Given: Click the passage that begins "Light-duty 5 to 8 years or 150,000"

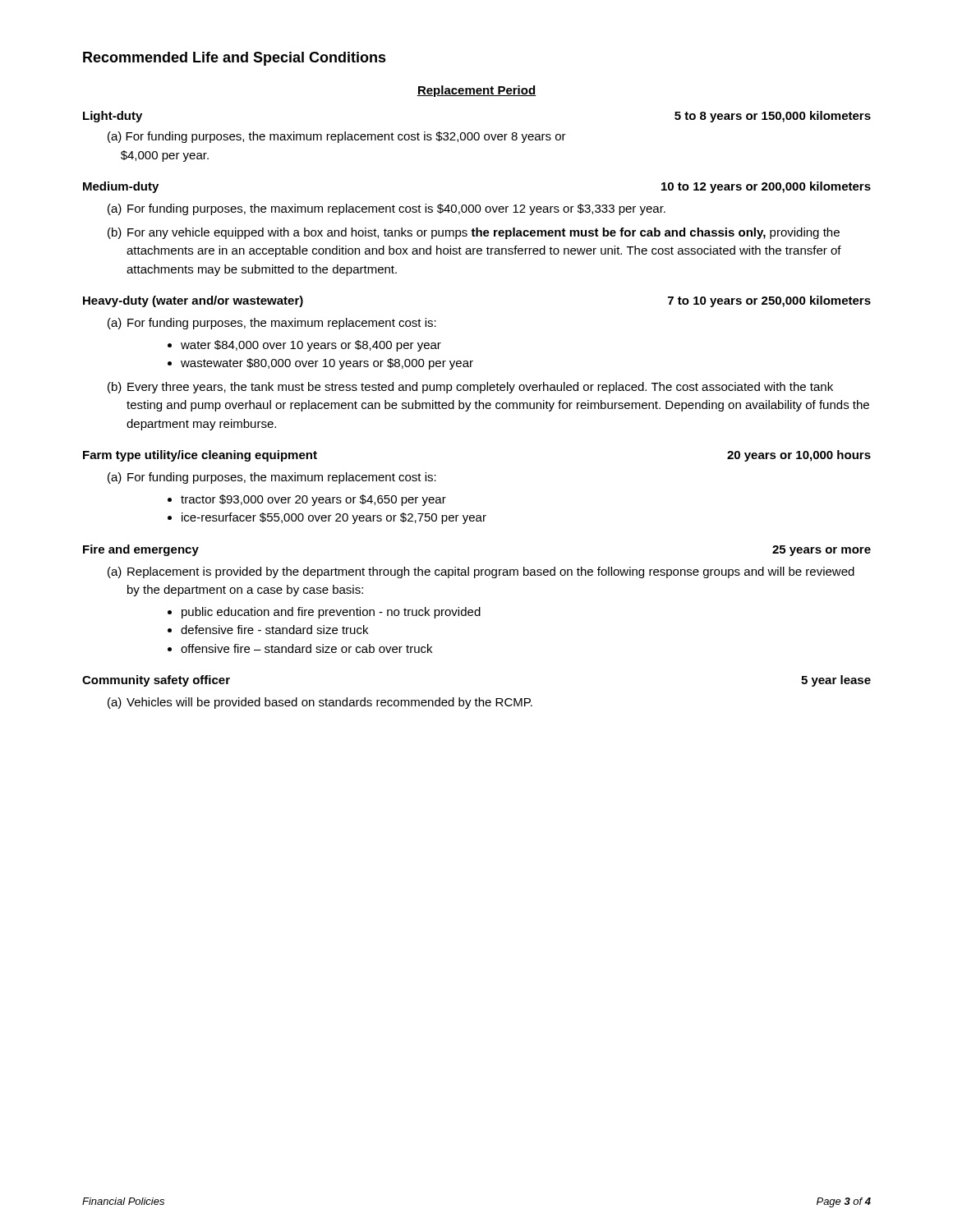Looking at the screenshot, I should coord(113,116).
